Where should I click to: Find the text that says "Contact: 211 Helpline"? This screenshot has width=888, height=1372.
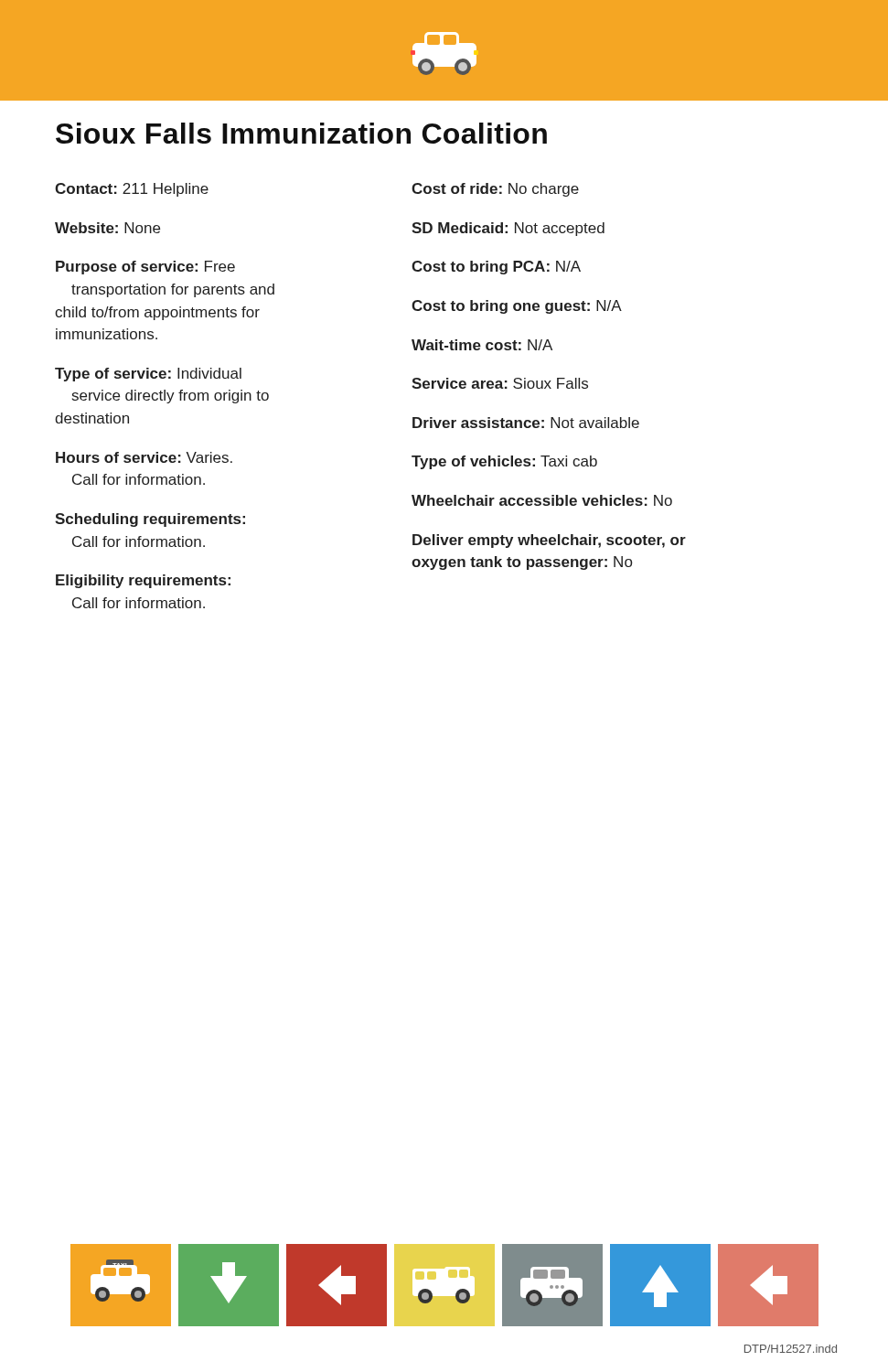[x=132, y=189]
